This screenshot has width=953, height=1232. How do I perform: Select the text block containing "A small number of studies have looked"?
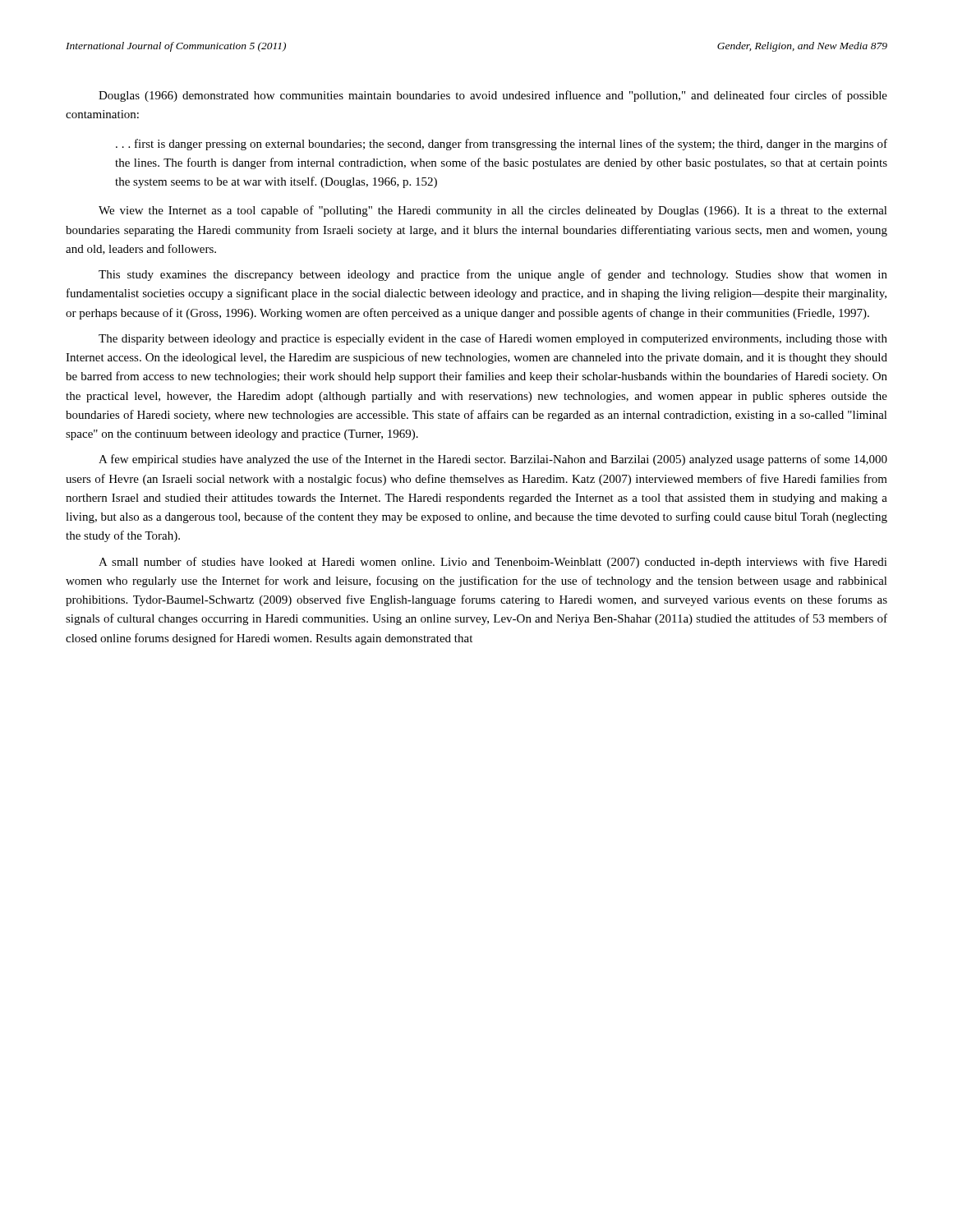476,600
